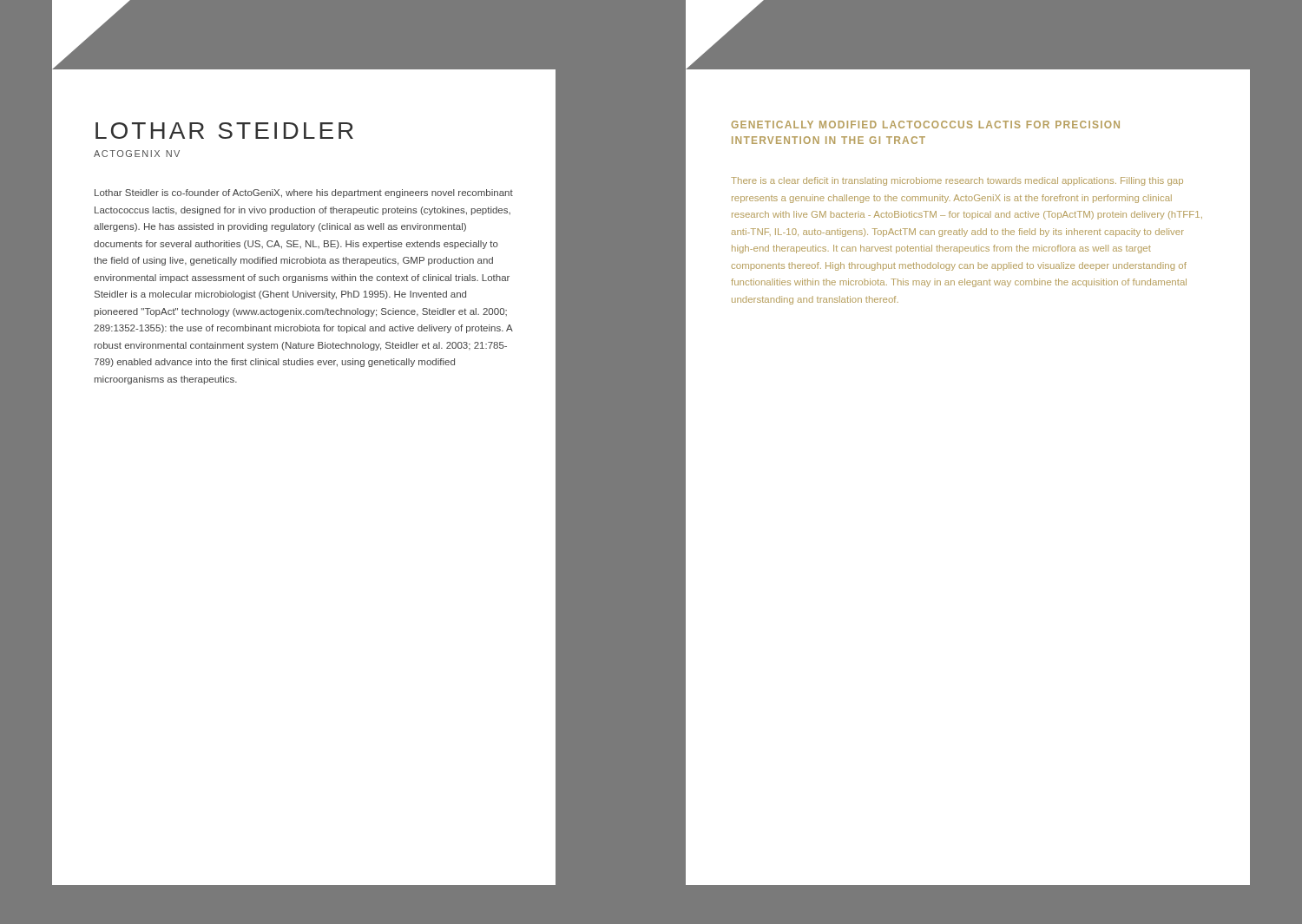Select the title

coord(225,131)
